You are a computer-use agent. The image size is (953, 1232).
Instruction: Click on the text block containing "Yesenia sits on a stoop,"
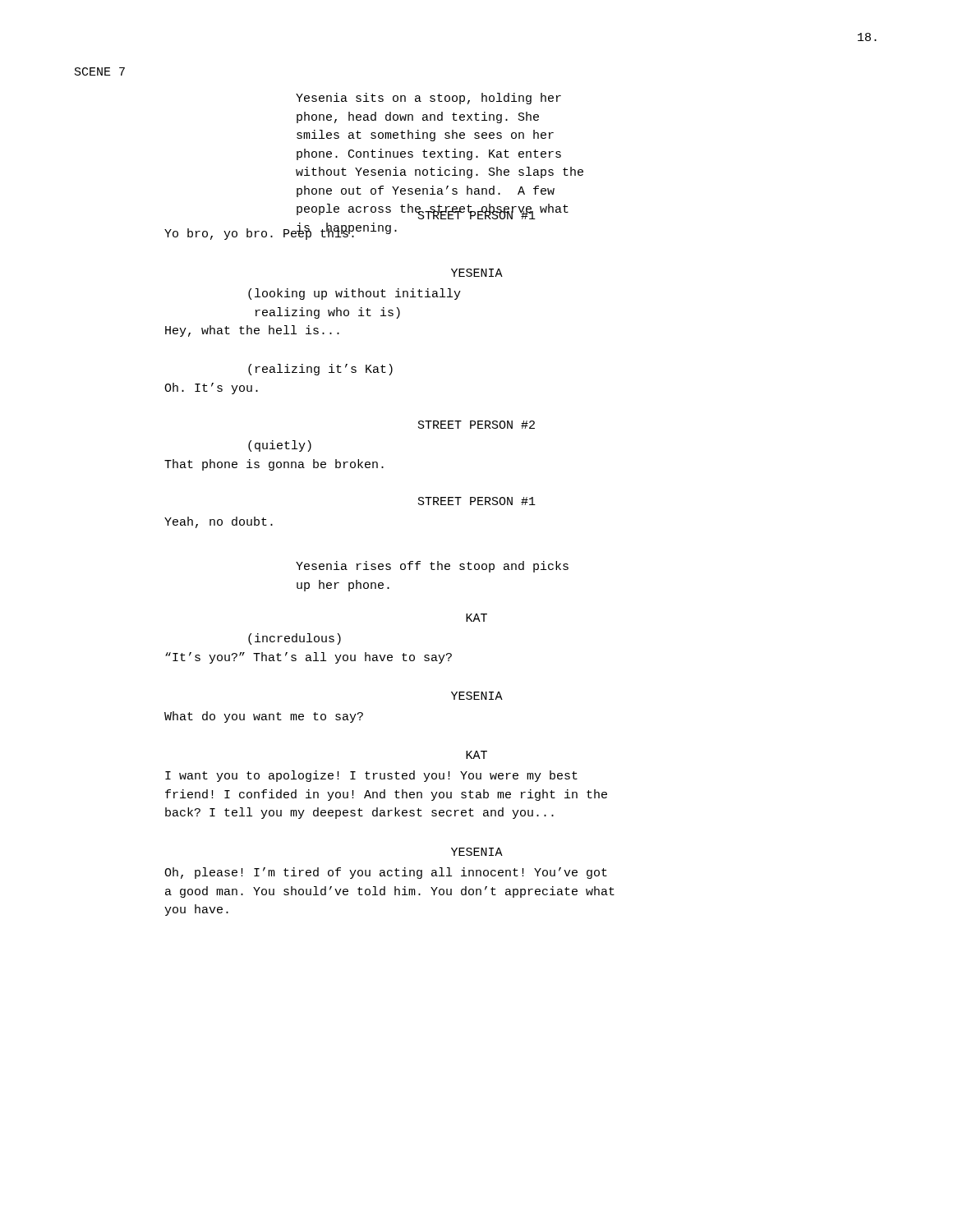tap(440, 164)
